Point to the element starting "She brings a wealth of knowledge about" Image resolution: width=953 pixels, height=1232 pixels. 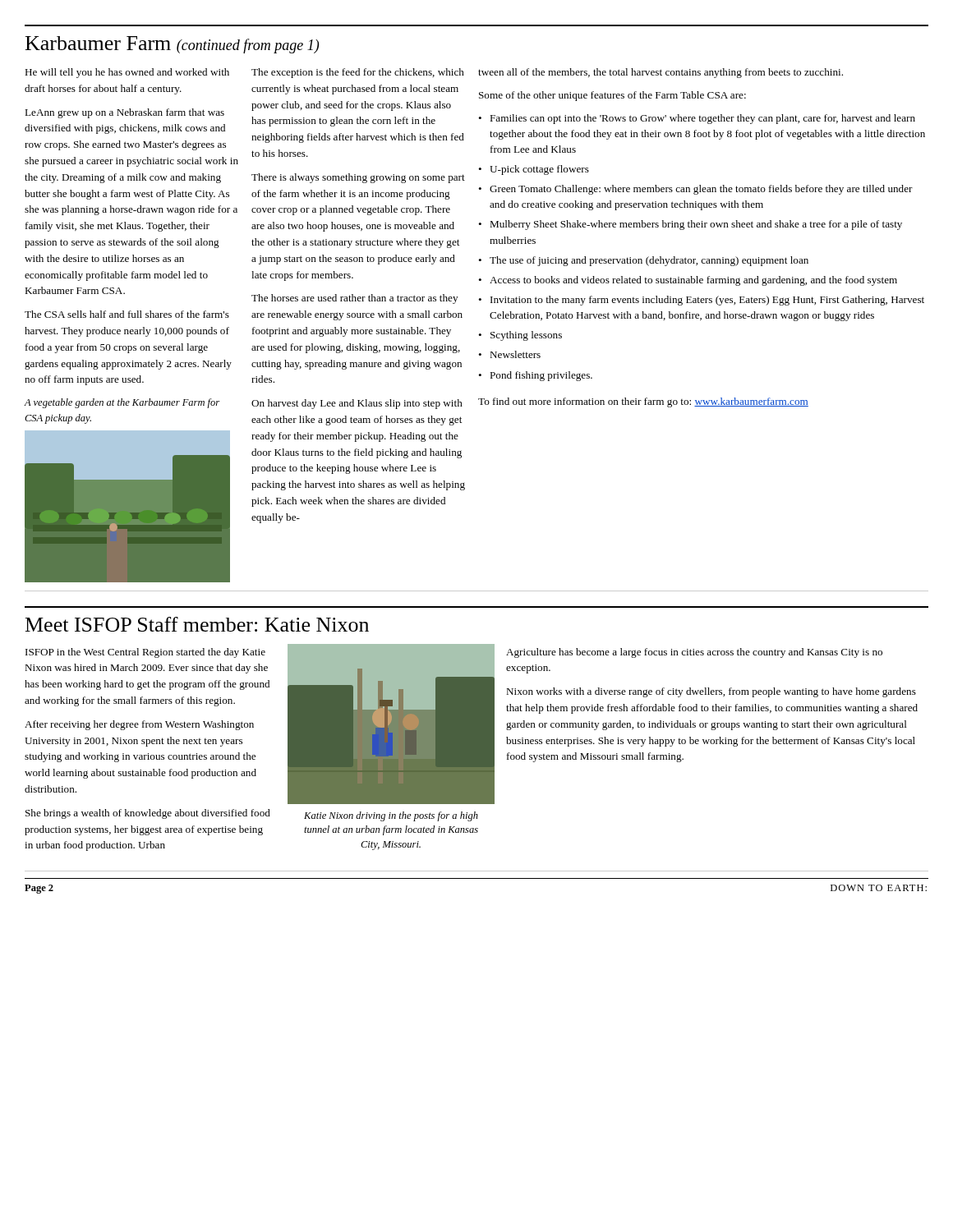coord(148,829)
